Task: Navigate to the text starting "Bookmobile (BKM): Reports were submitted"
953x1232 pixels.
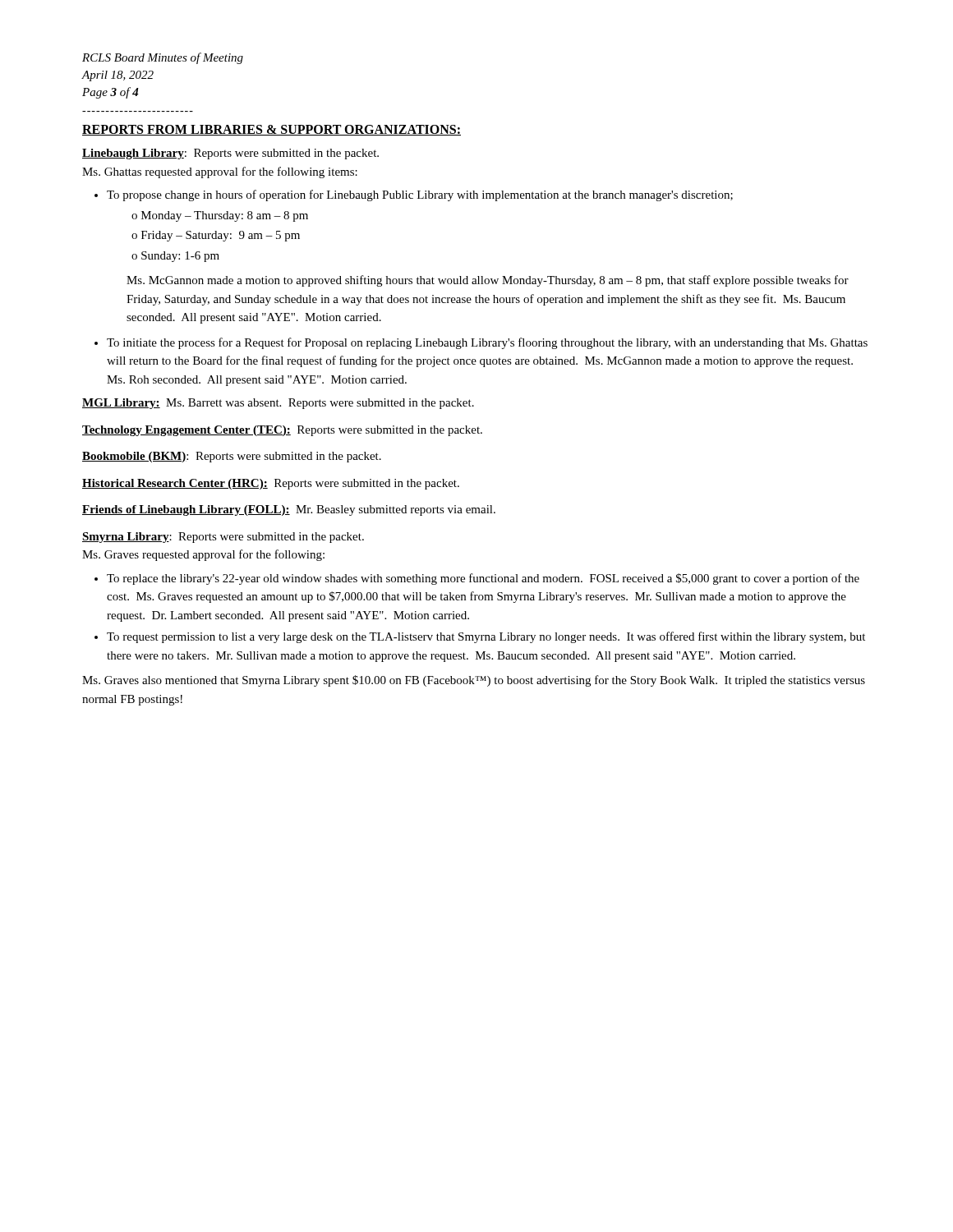Action: (232, 456)
